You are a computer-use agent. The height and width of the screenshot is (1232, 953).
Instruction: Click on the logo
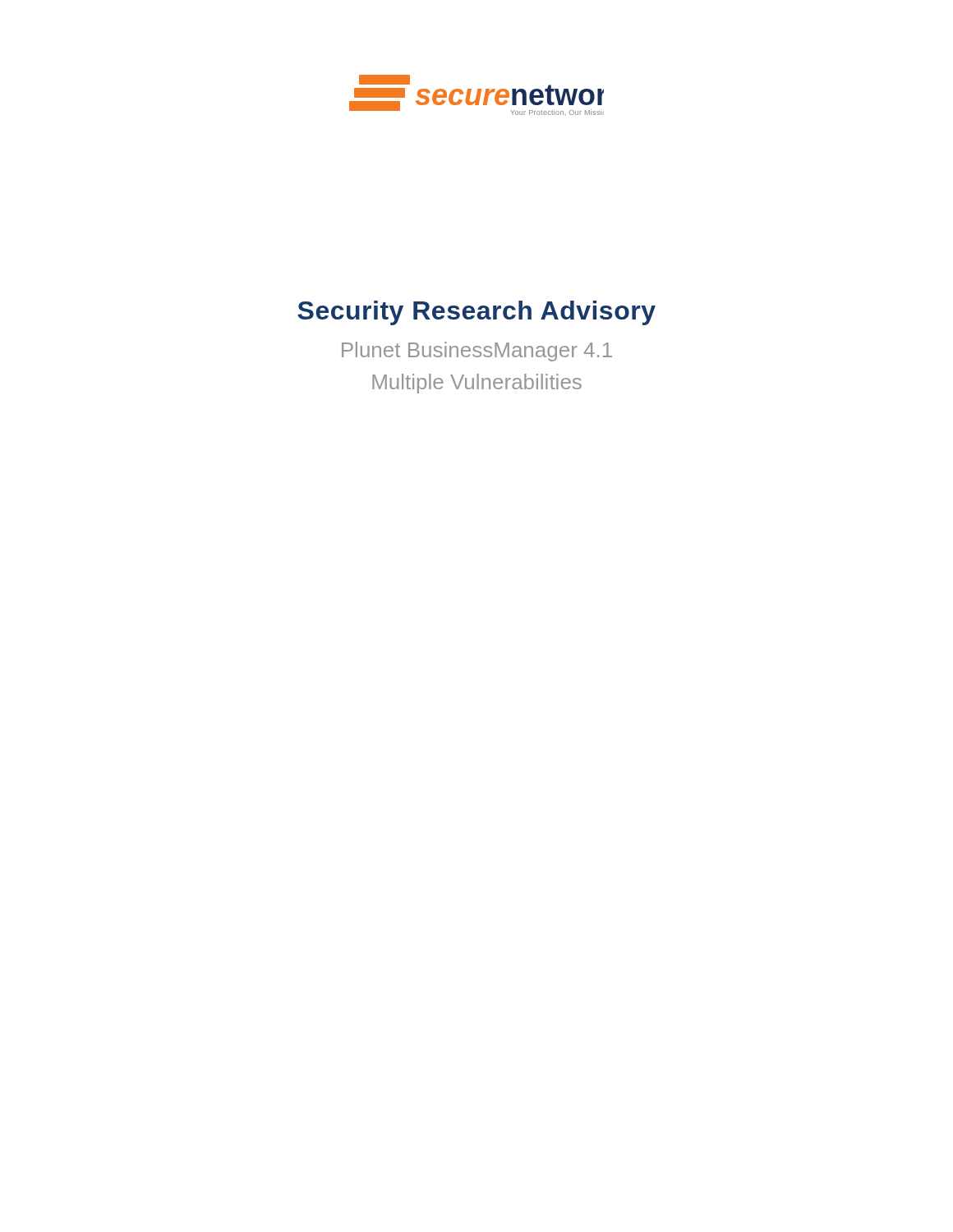click(476, 94)
